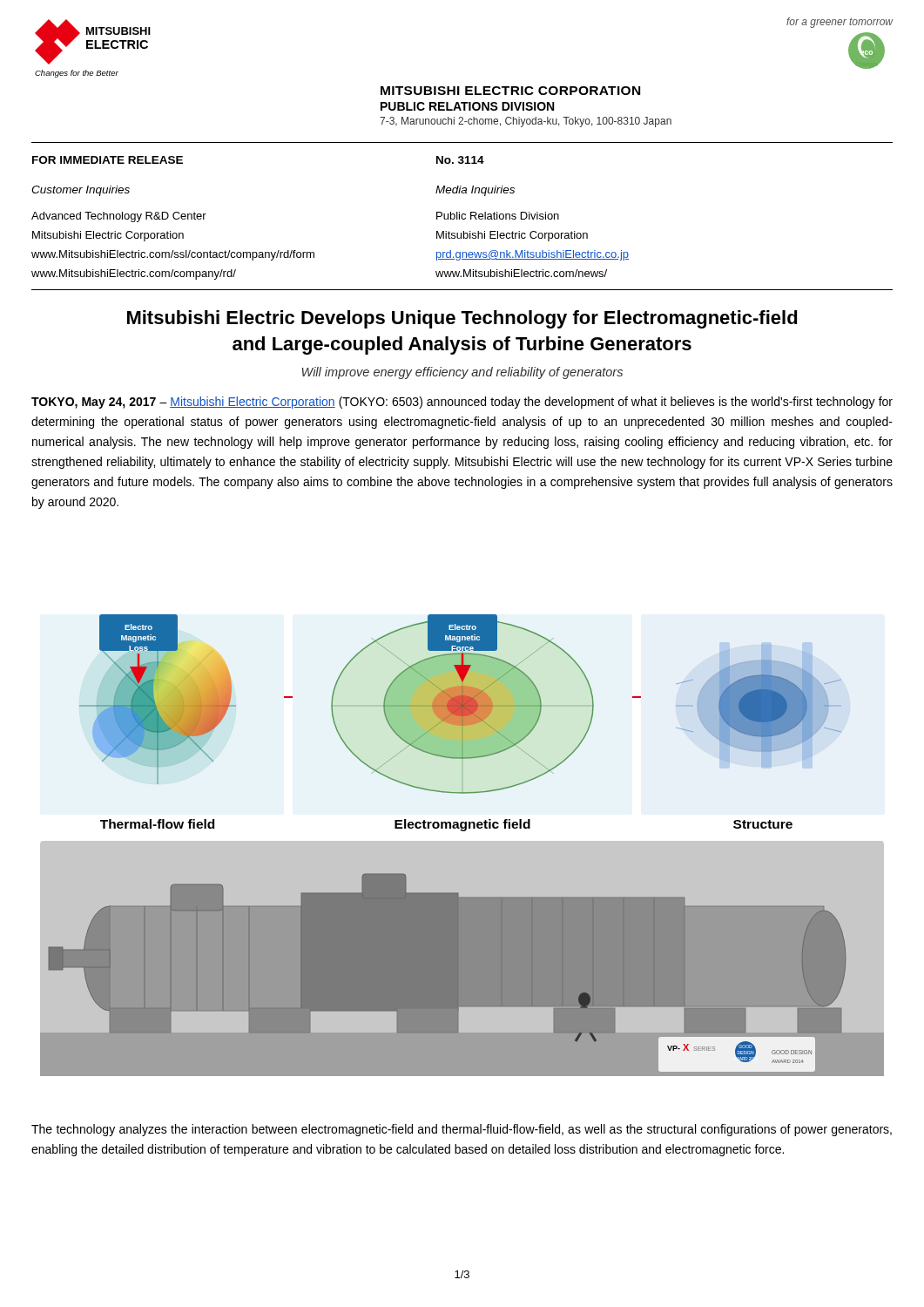Find the element starting "TOKYO, May 24, 2017 – Mitsubishi Electric Corporation"
Image resolution: width=924 pixels, height=1307 pixels.
click(462, 452)
